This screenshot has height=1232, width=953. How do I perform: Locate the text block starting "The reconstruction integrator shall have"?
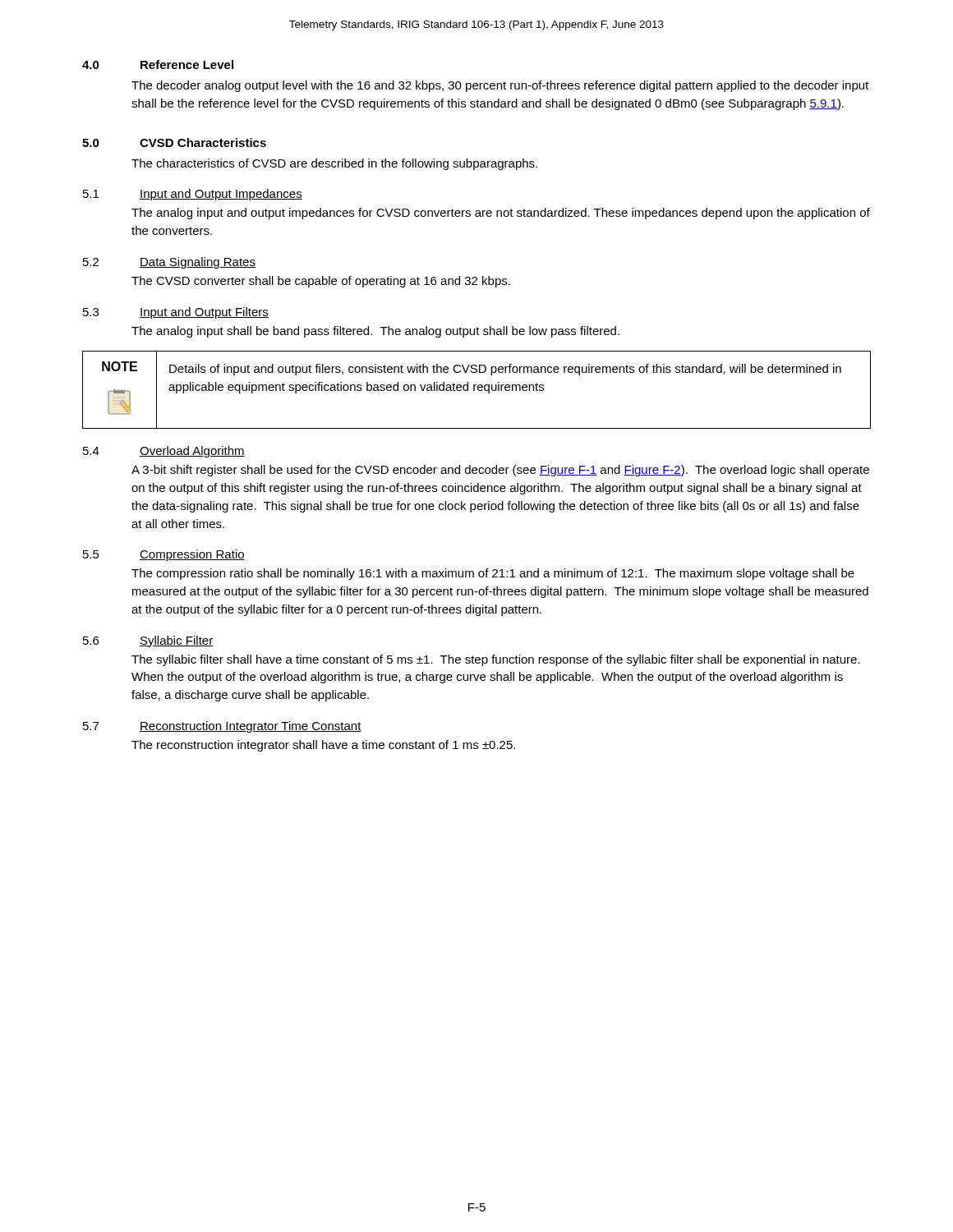[324, 744]
